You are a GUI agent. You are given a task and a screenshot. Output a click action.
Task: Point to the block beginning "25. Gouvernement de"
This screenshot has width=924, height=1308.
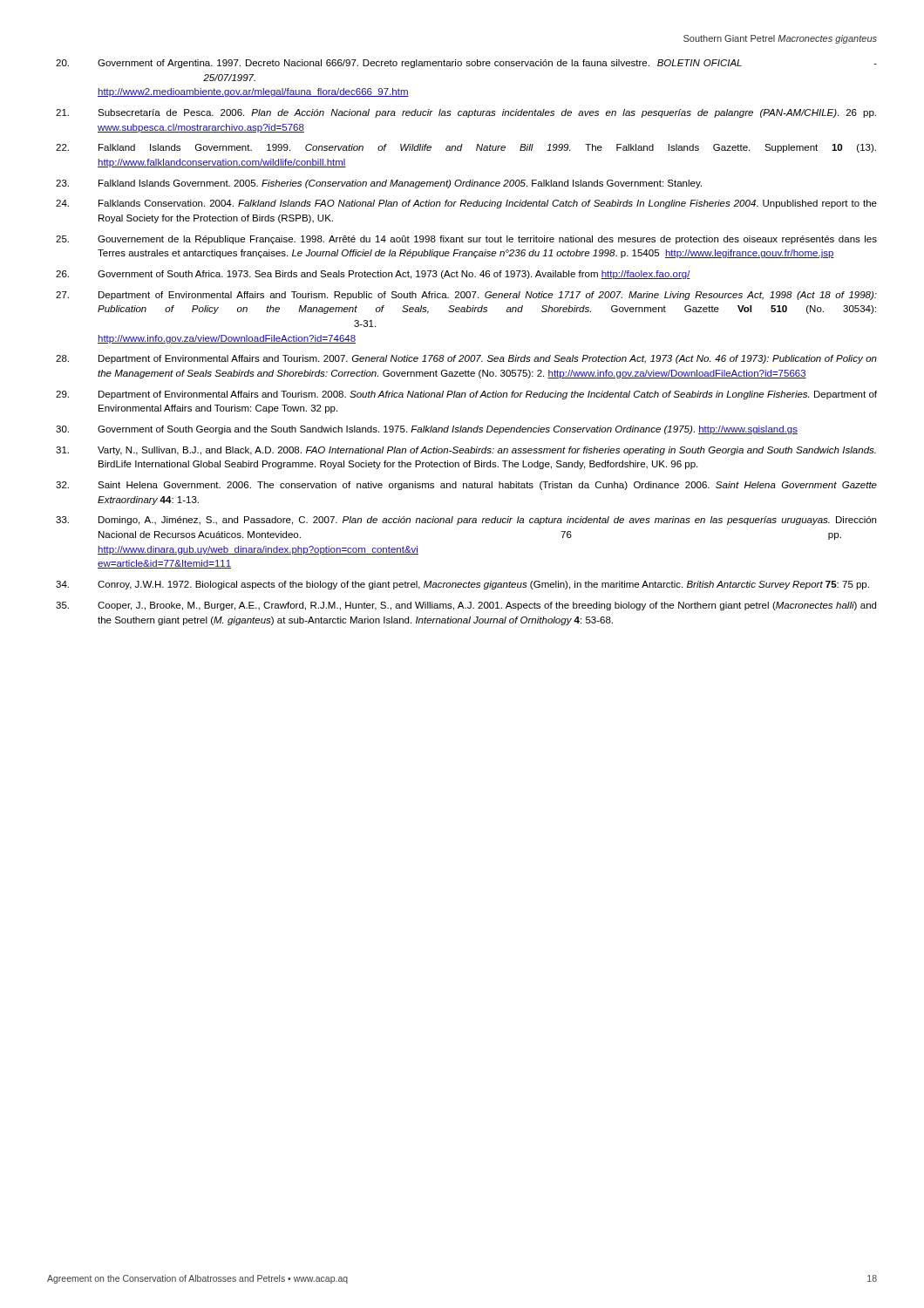pyautogui.click(x=462, y=246)
